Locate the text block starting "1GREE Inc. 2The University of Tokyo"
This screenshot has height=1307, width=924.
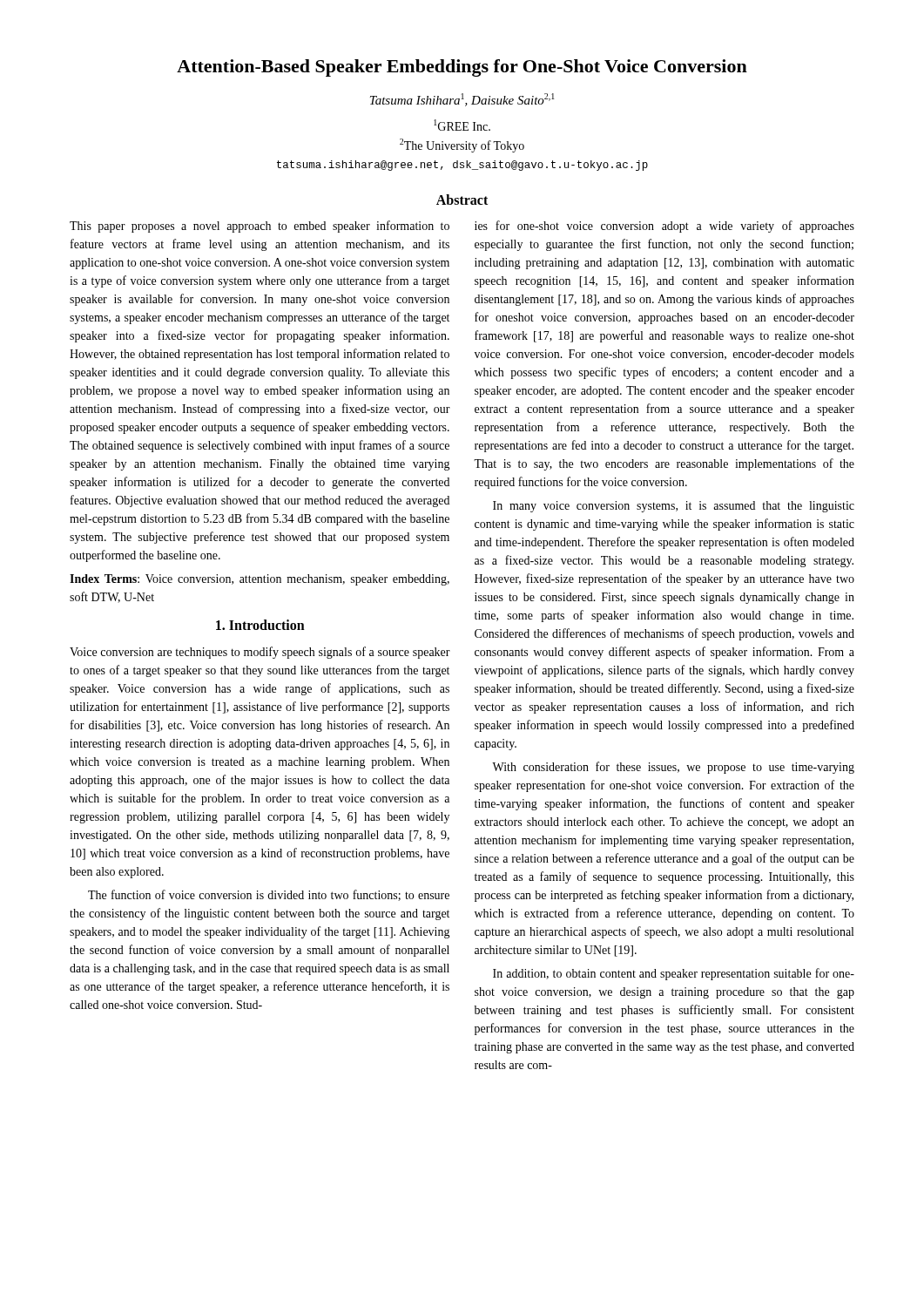(462, 144)
